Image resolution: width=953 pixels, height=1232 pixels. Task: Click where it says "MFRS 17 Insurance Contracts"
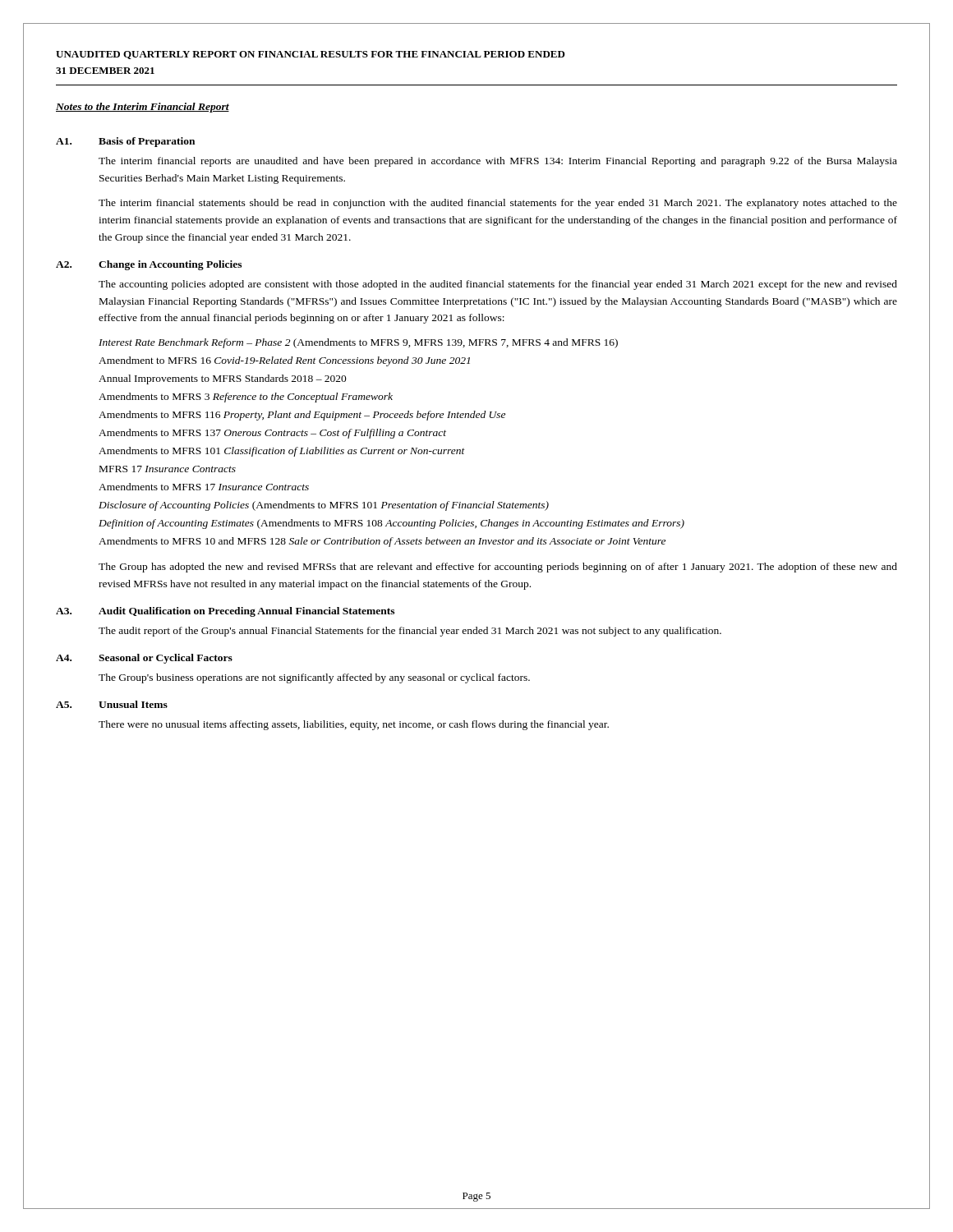click(167, 468)
